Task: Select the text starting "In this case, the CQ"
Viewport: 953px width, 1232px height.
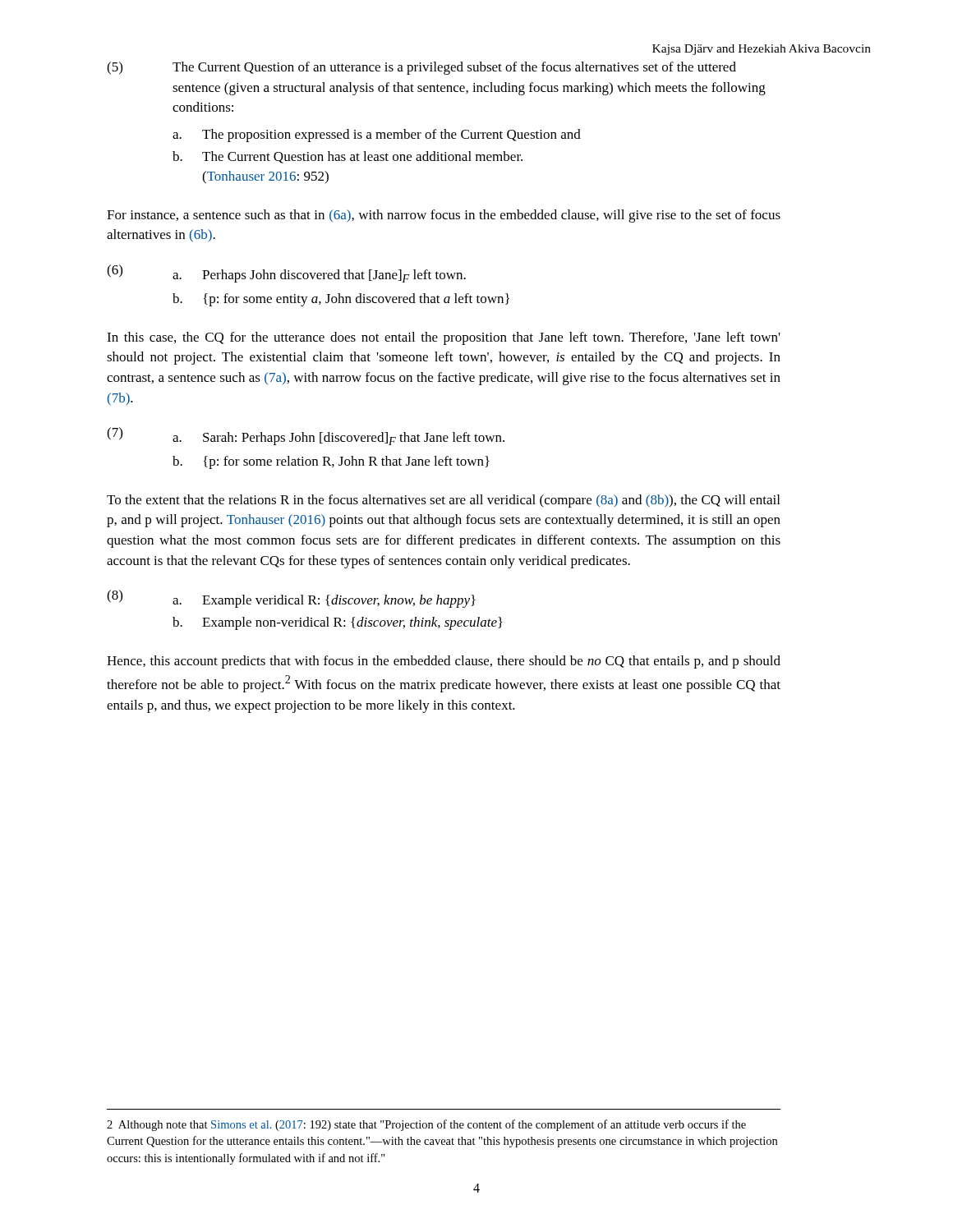Action: 444,367
